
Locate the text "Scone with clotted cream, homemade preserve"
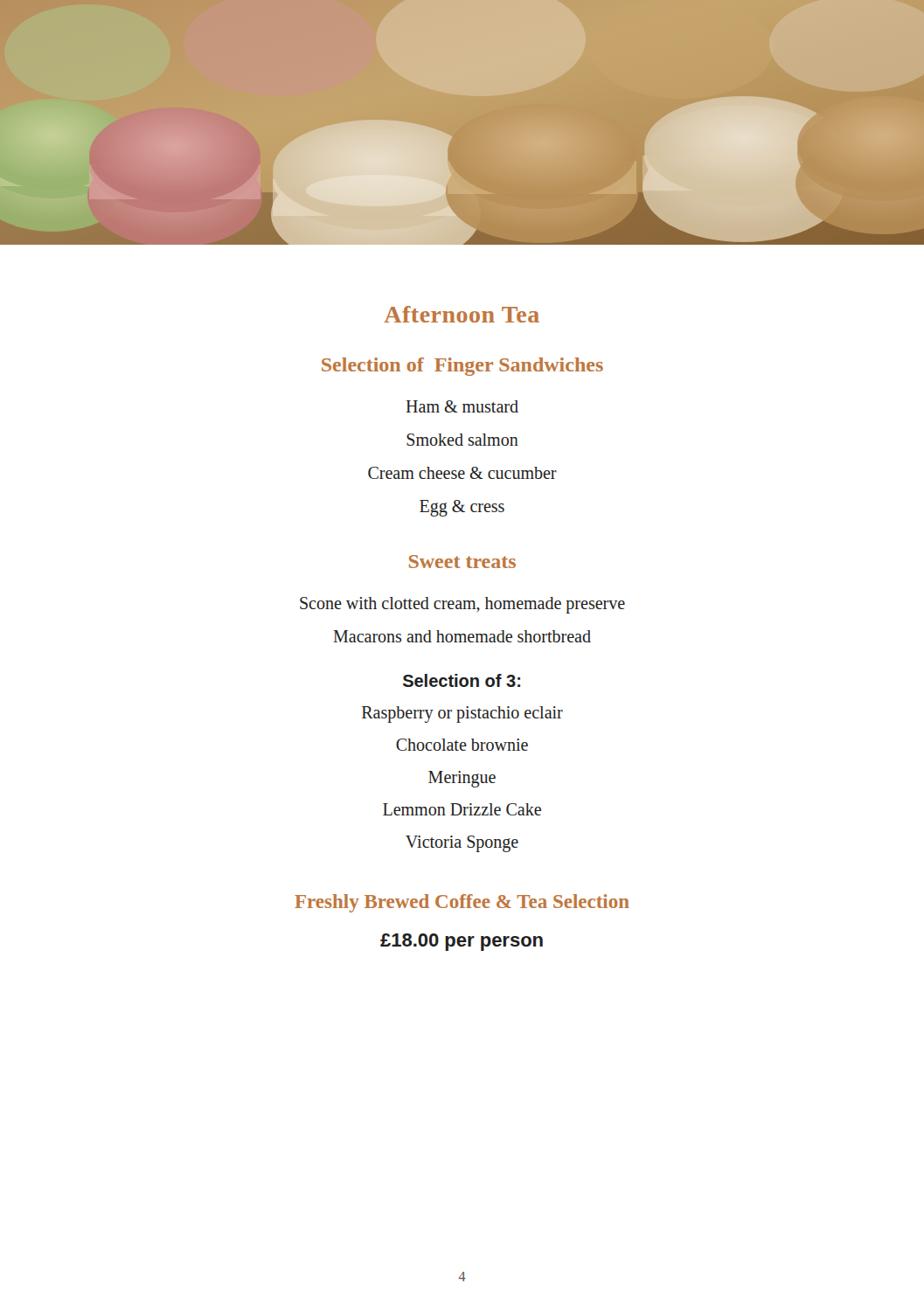point(462,603)
